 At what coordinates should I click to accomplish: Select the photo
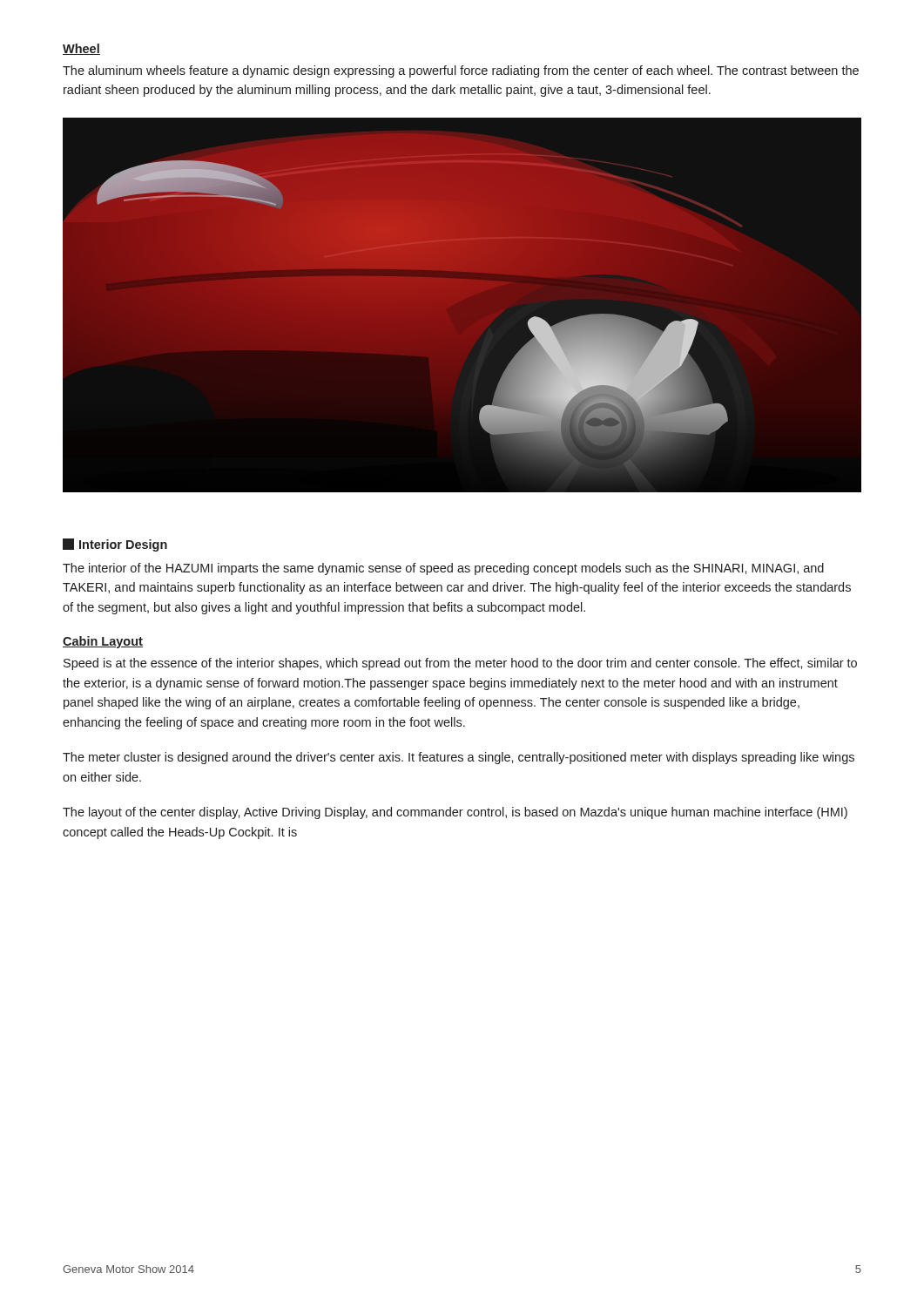click(x=462, y=305)
